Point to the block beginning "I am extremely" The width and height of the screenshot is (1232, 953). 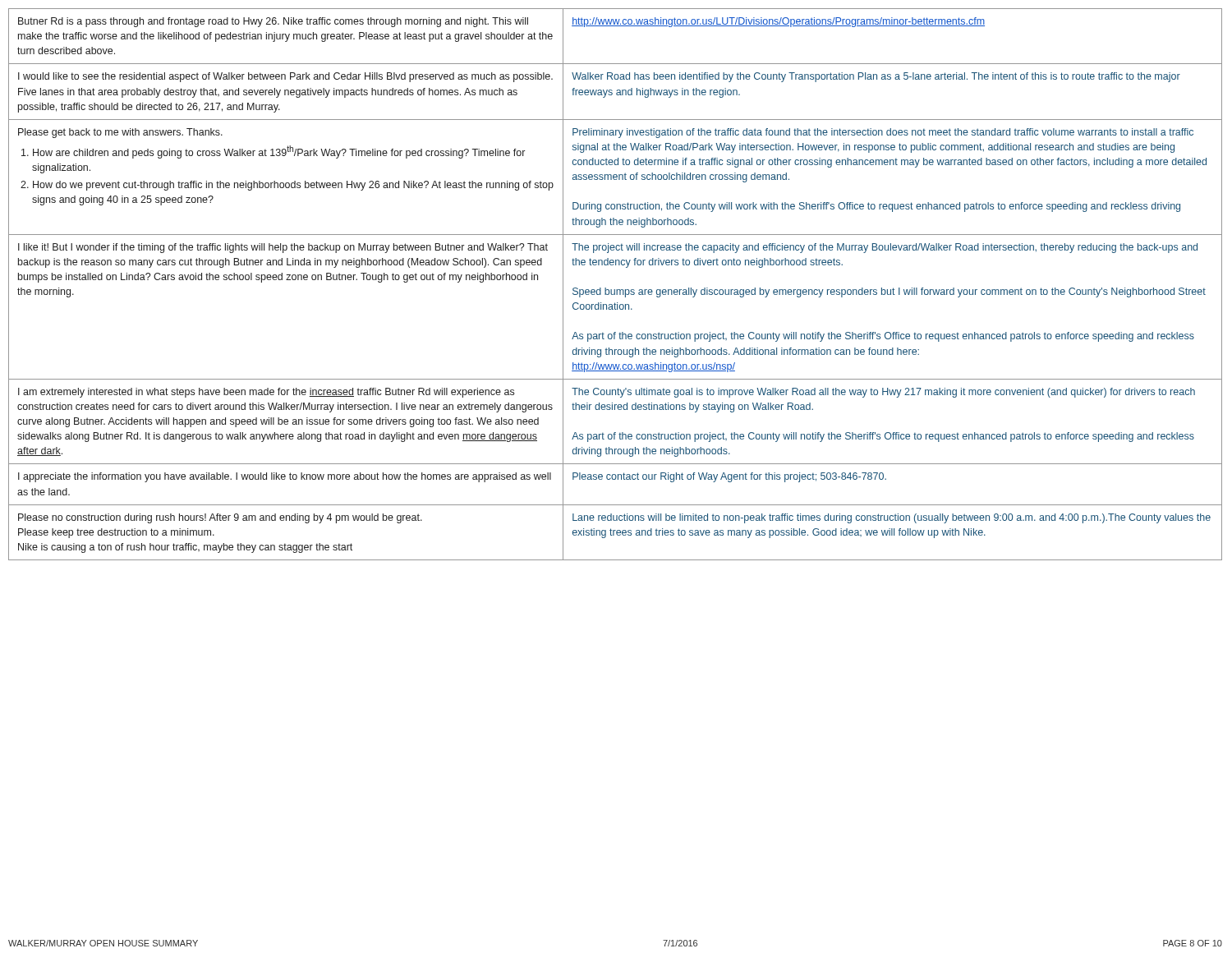(285, 421)
